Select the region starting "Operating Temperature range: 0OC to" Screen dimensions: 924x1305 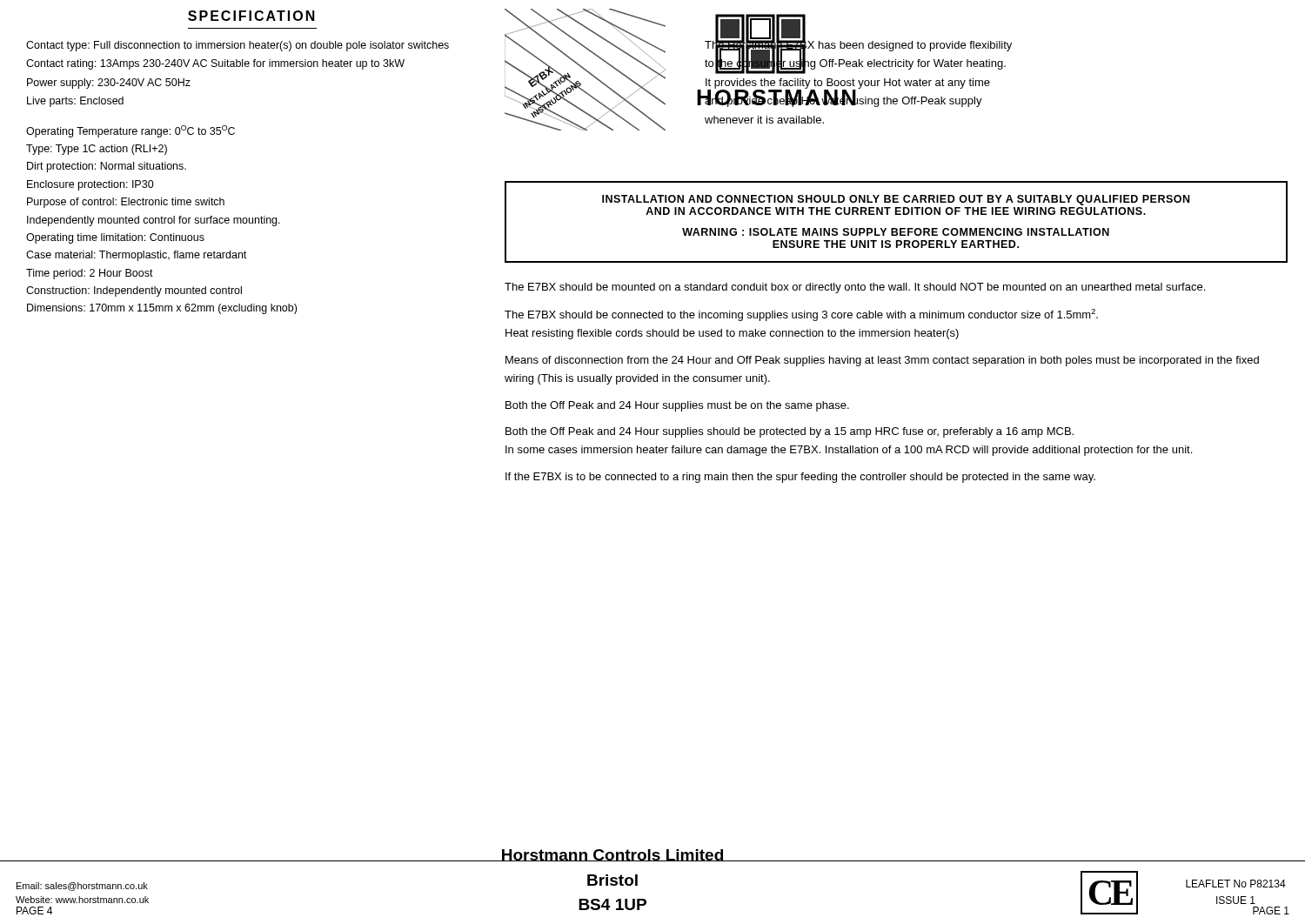252,220
